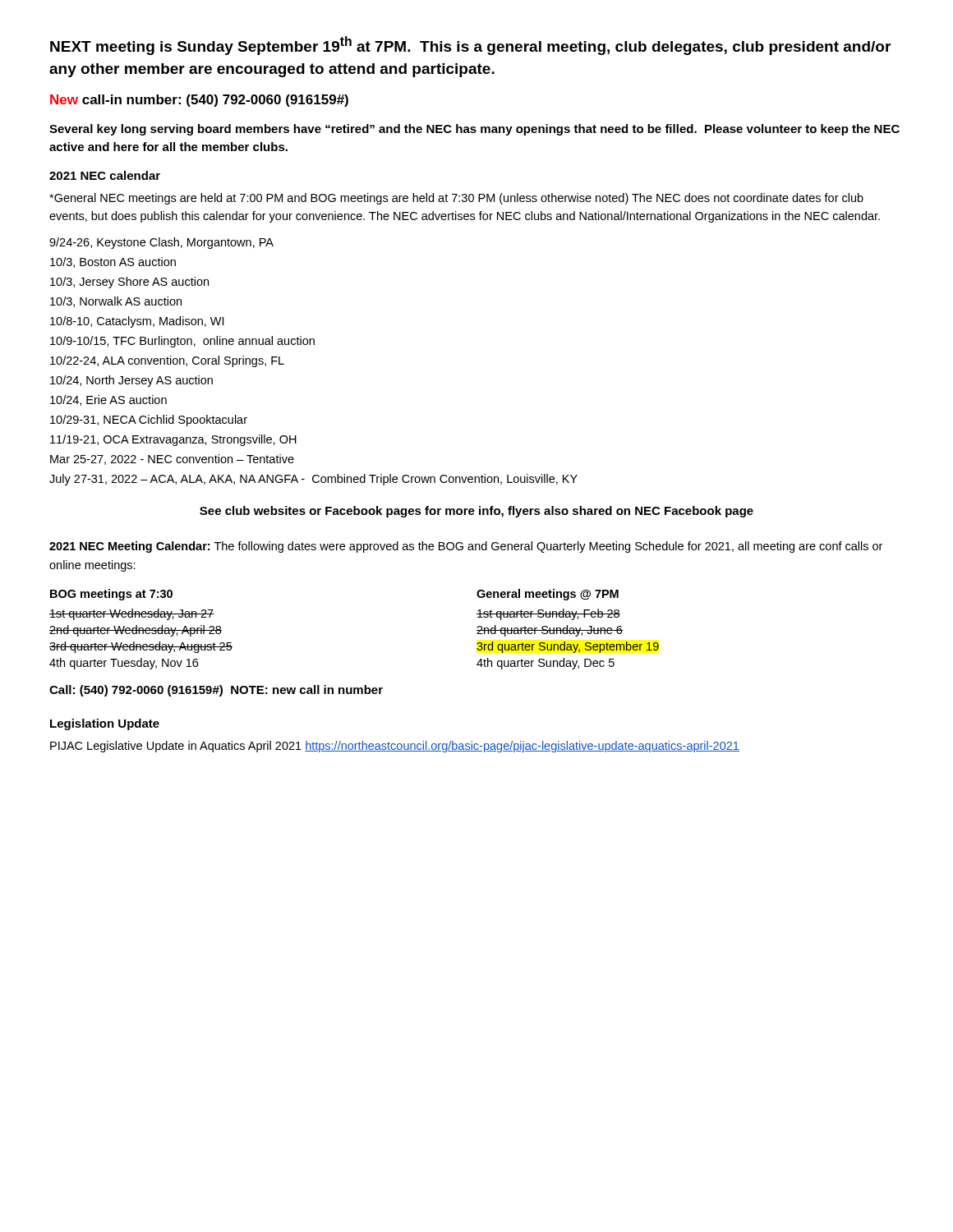Navigate to the text block starting "10/29-31, NECA Cichlid Spooktacular"
The height and width of the screenshot is (1232, 953).
click(148, 419)
